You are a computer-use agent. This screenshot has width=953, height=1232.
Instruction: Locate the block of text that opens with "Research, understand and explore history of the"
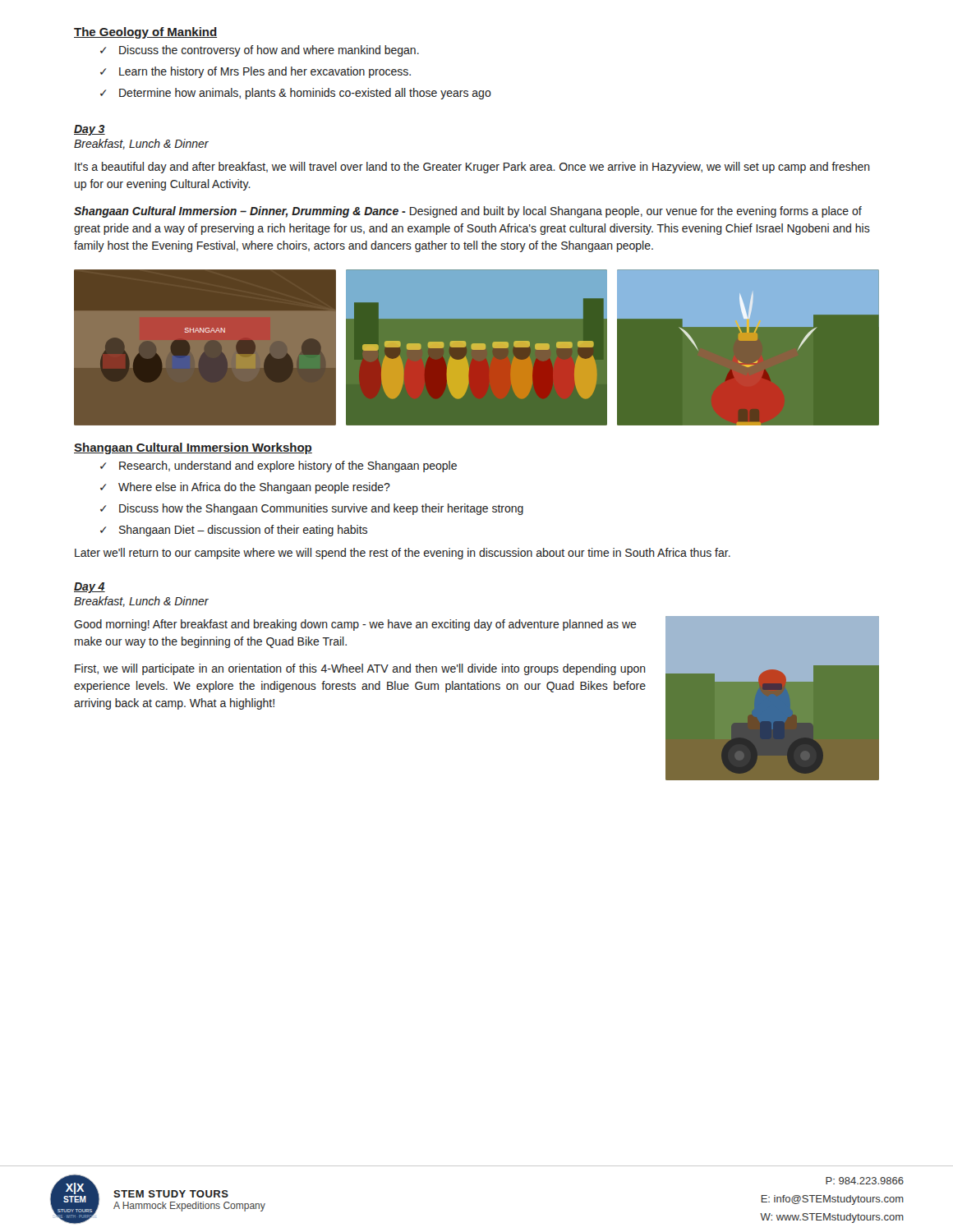279,467
